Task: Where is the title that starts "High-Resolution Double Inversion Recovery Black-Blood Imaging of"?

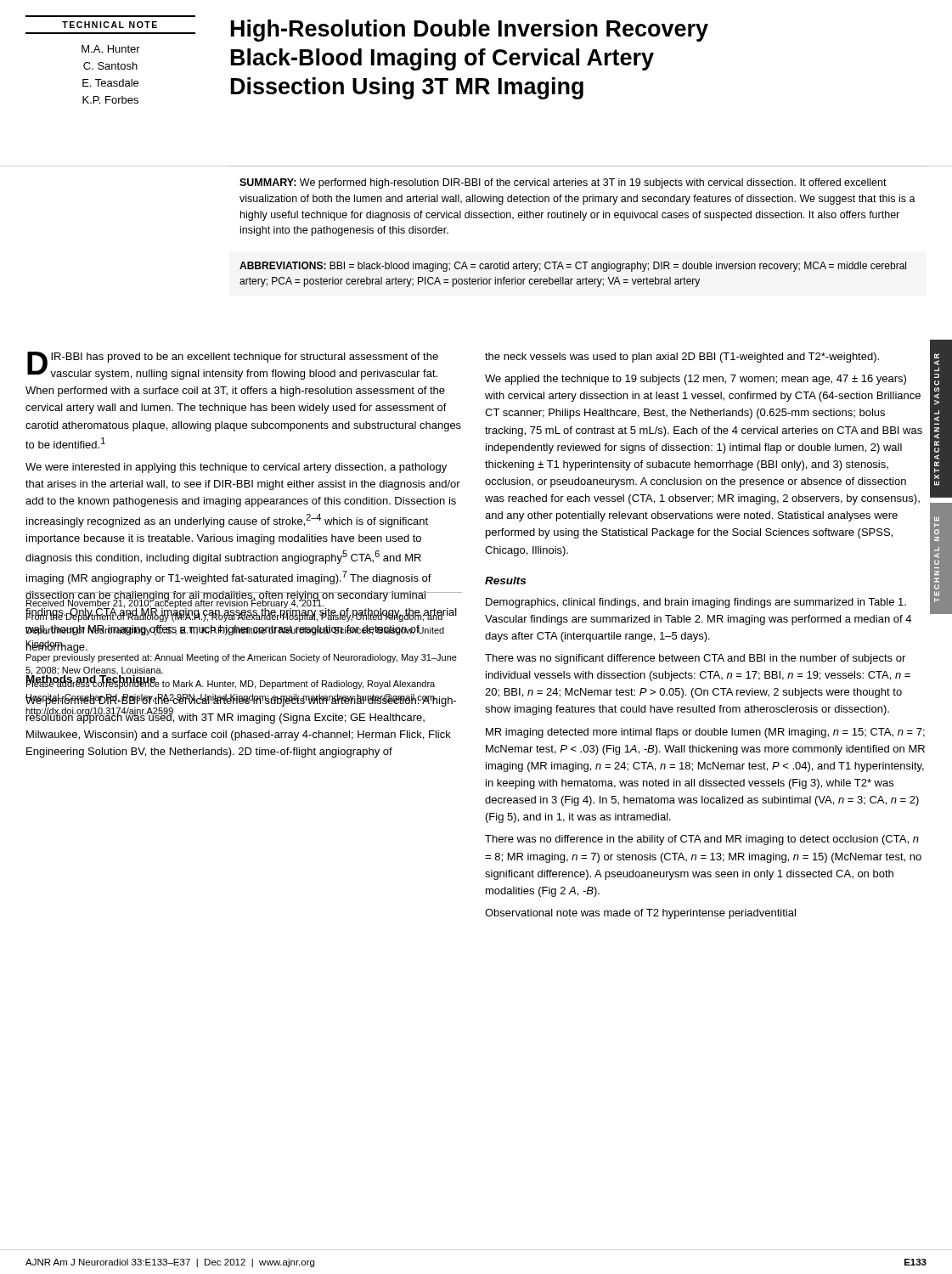Action: [469, 58]
